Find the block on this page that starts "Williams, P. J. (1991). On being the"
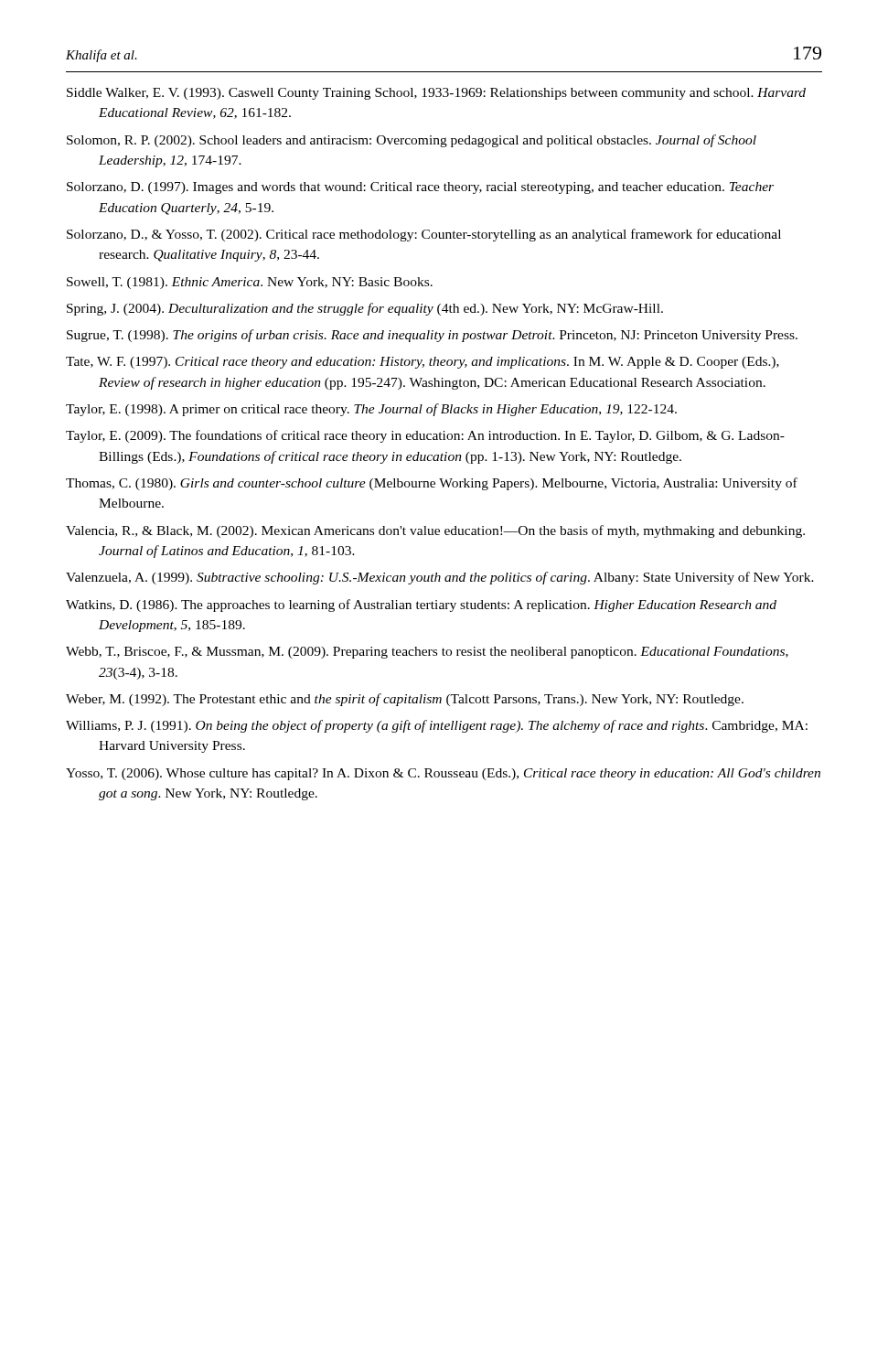 coord(437,735)
